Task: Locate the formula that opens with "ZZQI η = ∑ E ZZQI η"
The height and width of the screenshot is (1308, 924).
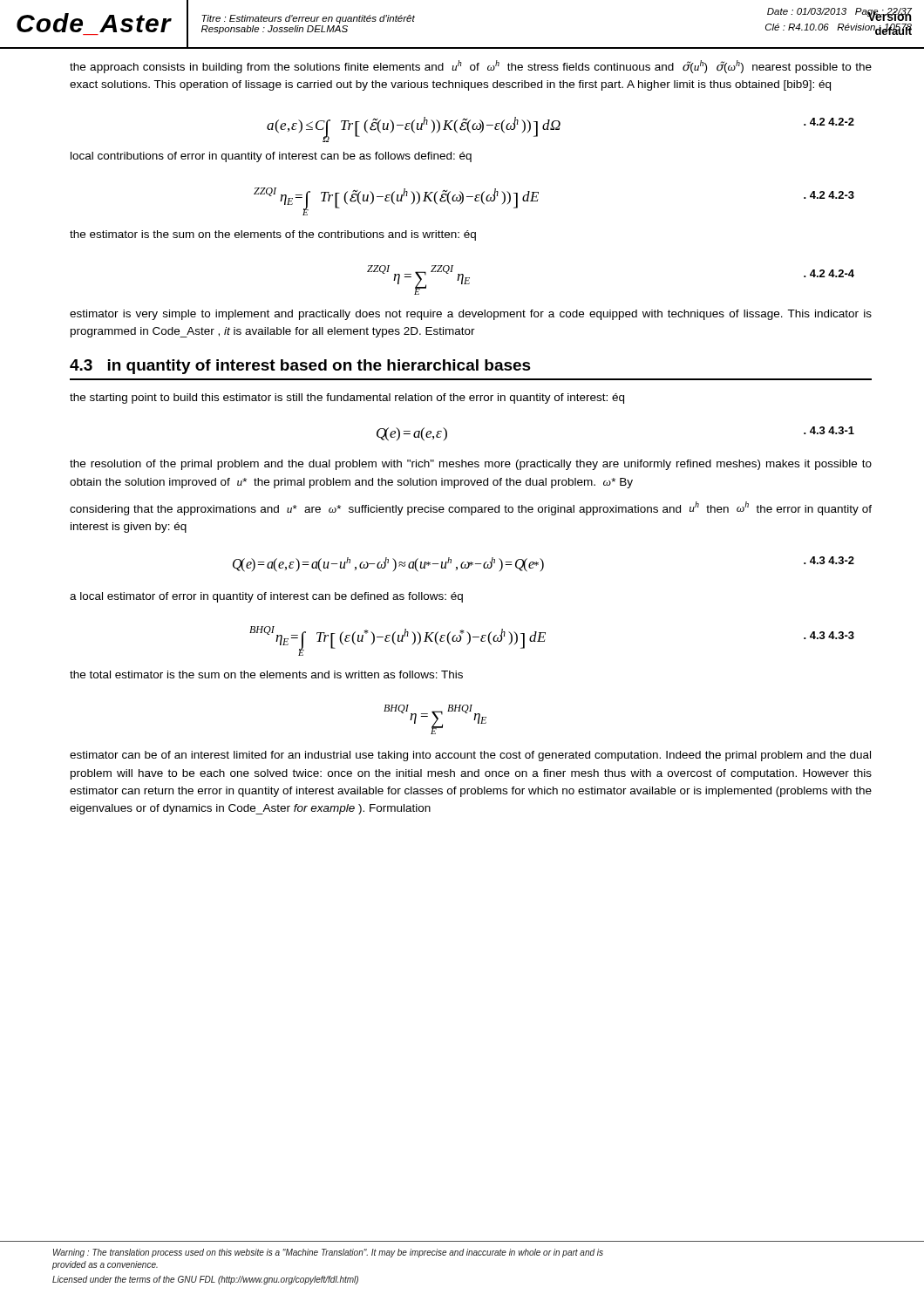Action: pyautogui.click(x=479, y=273)
